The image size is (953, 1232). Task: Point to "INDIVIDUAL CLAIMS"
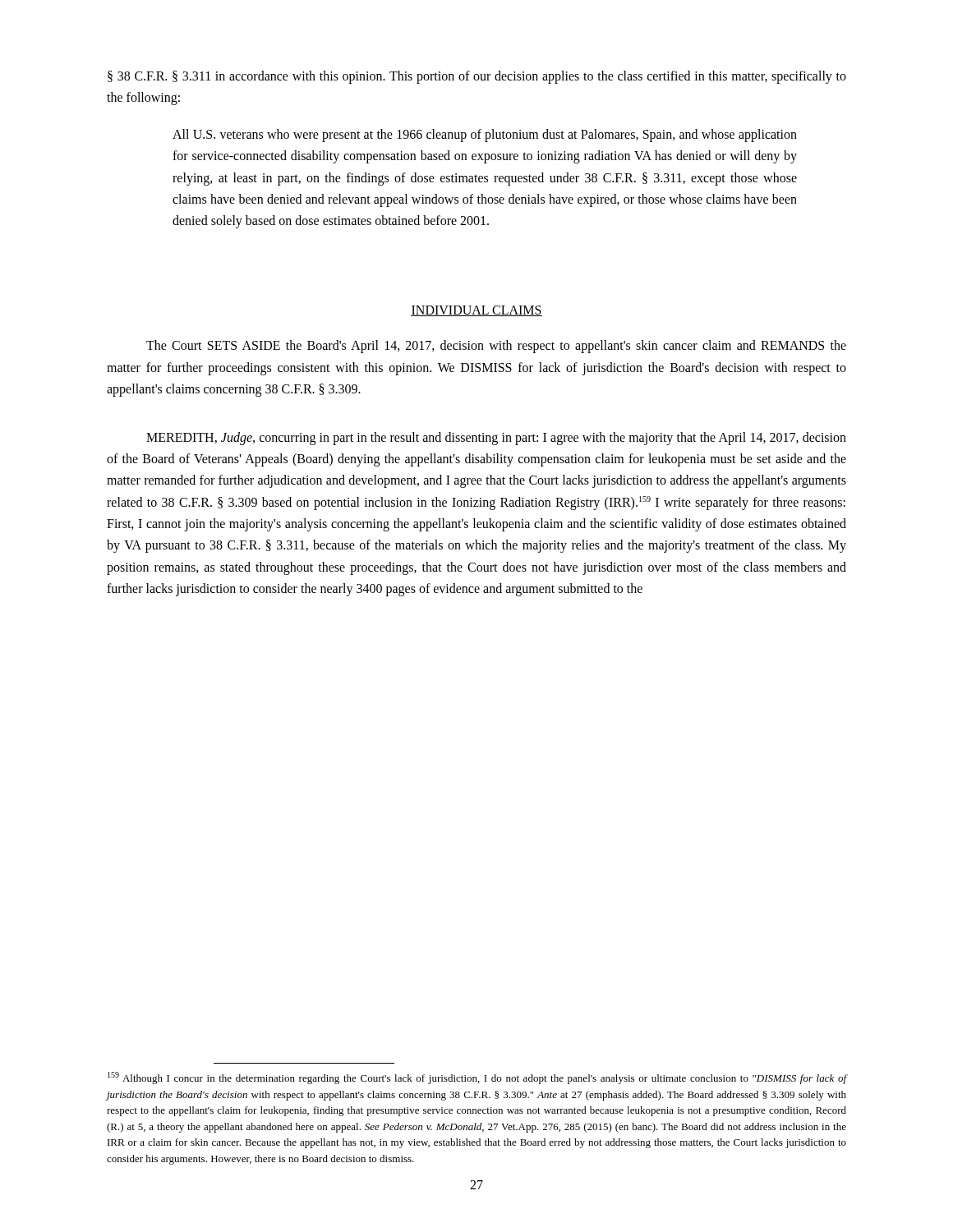pyautogui.click(x=476, y=310)
